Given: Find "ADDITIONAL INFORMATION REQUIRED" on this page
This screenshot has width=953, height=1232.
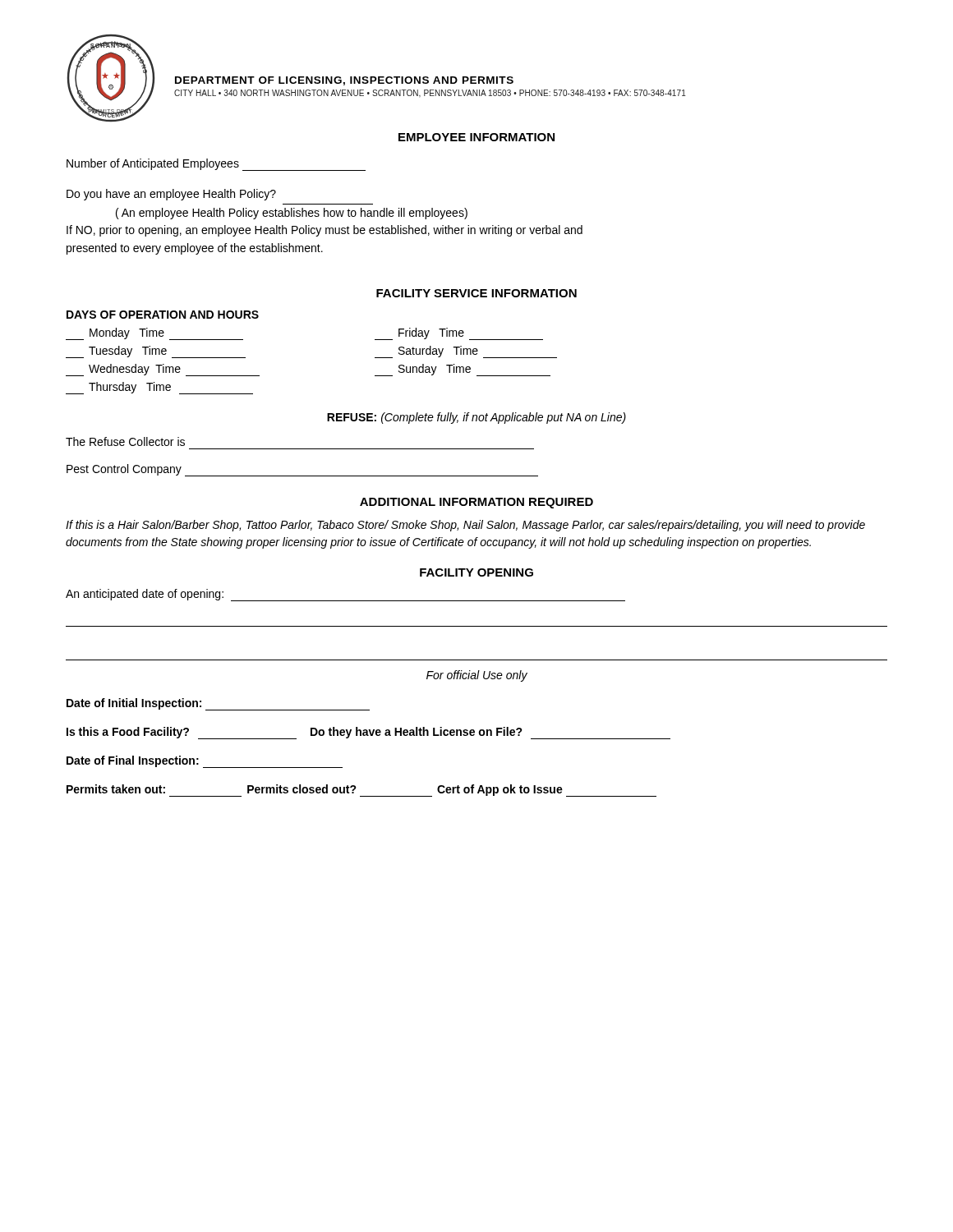Looking at the screenshot, I should (476, 501).
